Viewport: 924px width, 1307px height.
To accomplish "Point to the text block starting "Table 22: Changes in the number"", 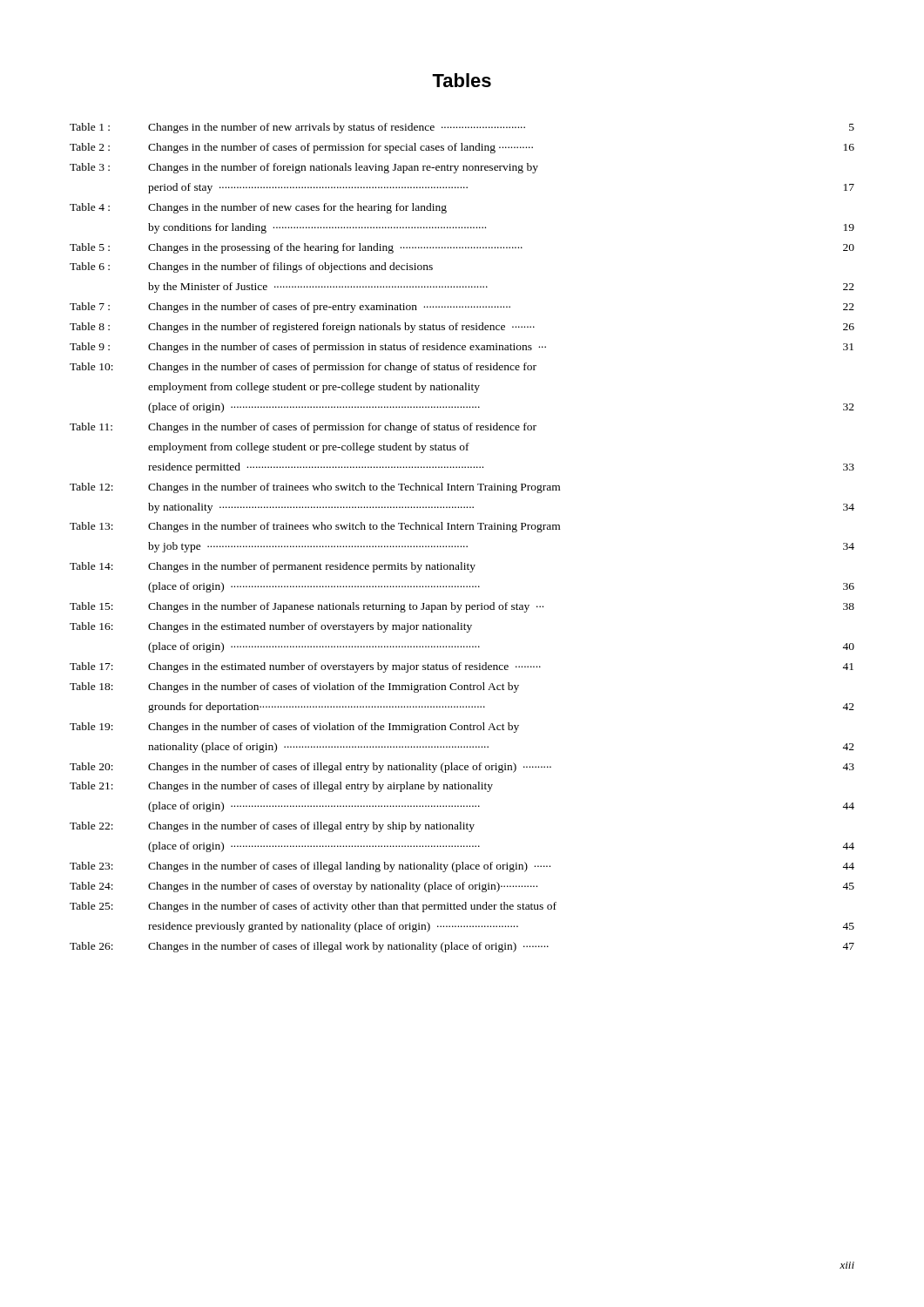I will coord(449,827).
